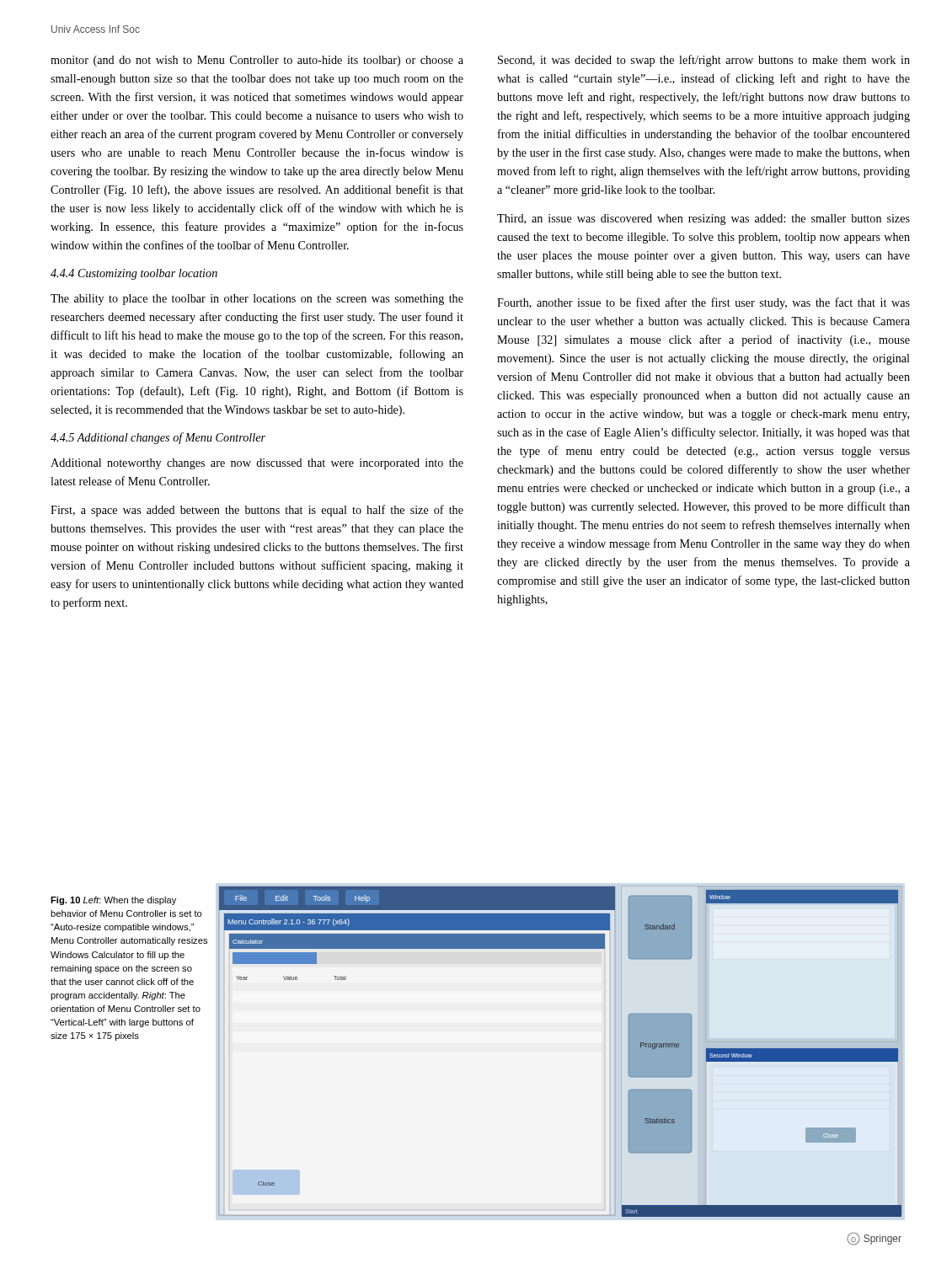Image resolution: width=952 pixels, height=1264 pixels.
Task: Select the section header that says "4.4.4 Customizing toolbar location"
Action: [x=134, y=273]
